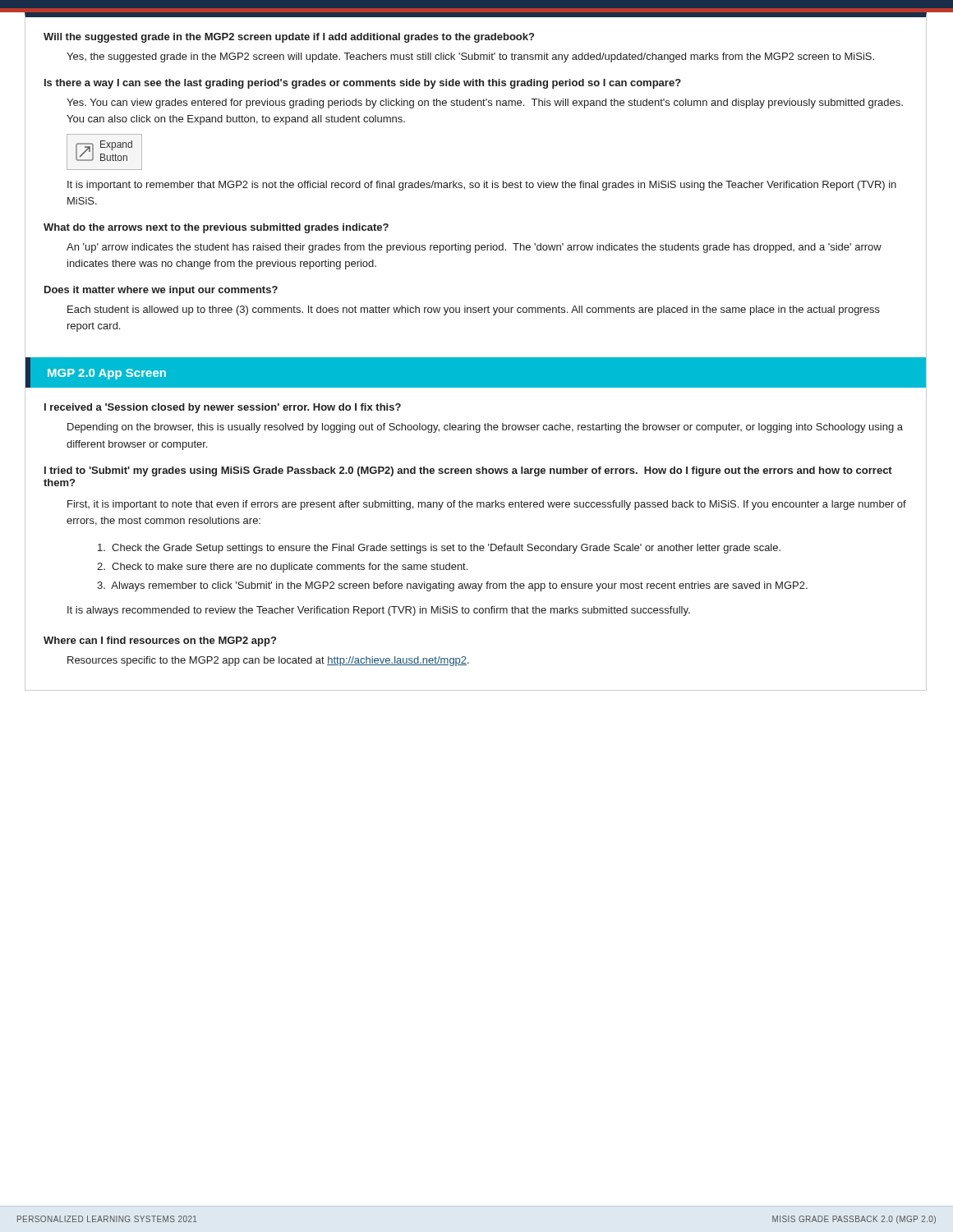Point to the block beginning "An 'up' arrow indicates the student has raised"

click(x=474, y=255)
